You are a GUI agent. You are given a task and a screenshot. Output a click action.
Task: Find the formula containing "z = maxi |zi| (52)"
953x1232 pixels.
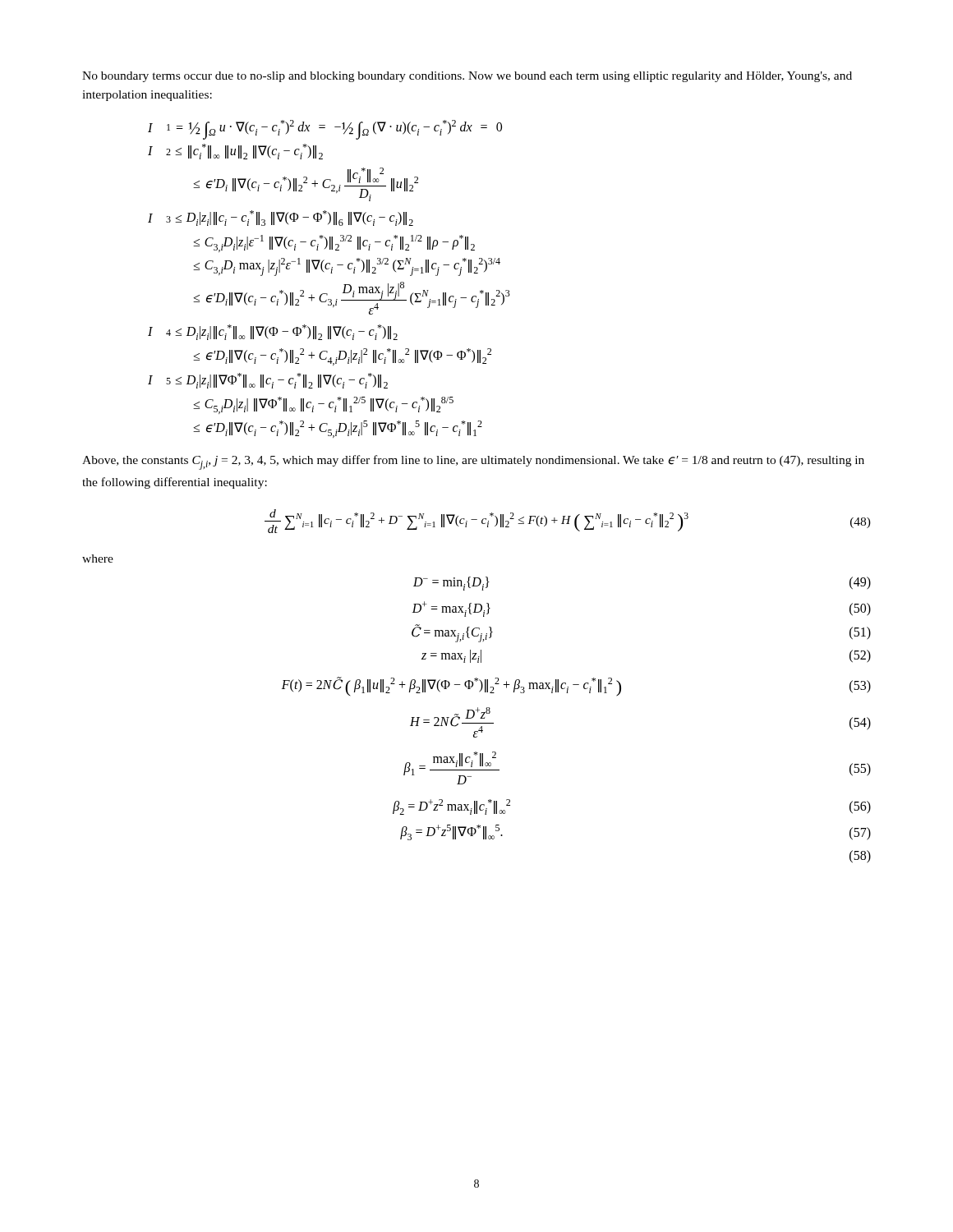point(476,657)
